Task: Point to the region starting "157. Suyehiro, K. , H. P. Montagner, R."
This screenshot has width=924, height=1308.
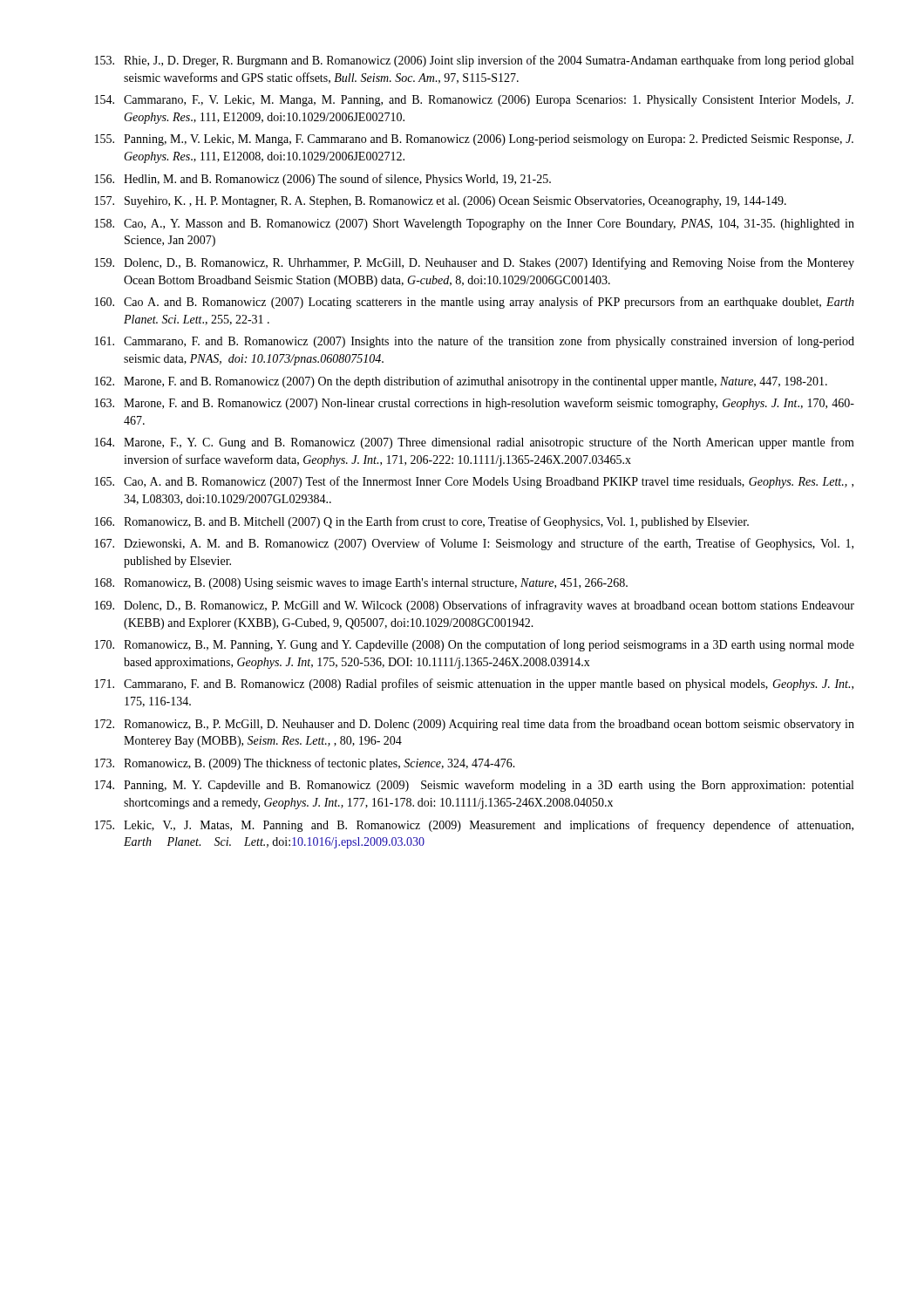Action: [462, 201]
